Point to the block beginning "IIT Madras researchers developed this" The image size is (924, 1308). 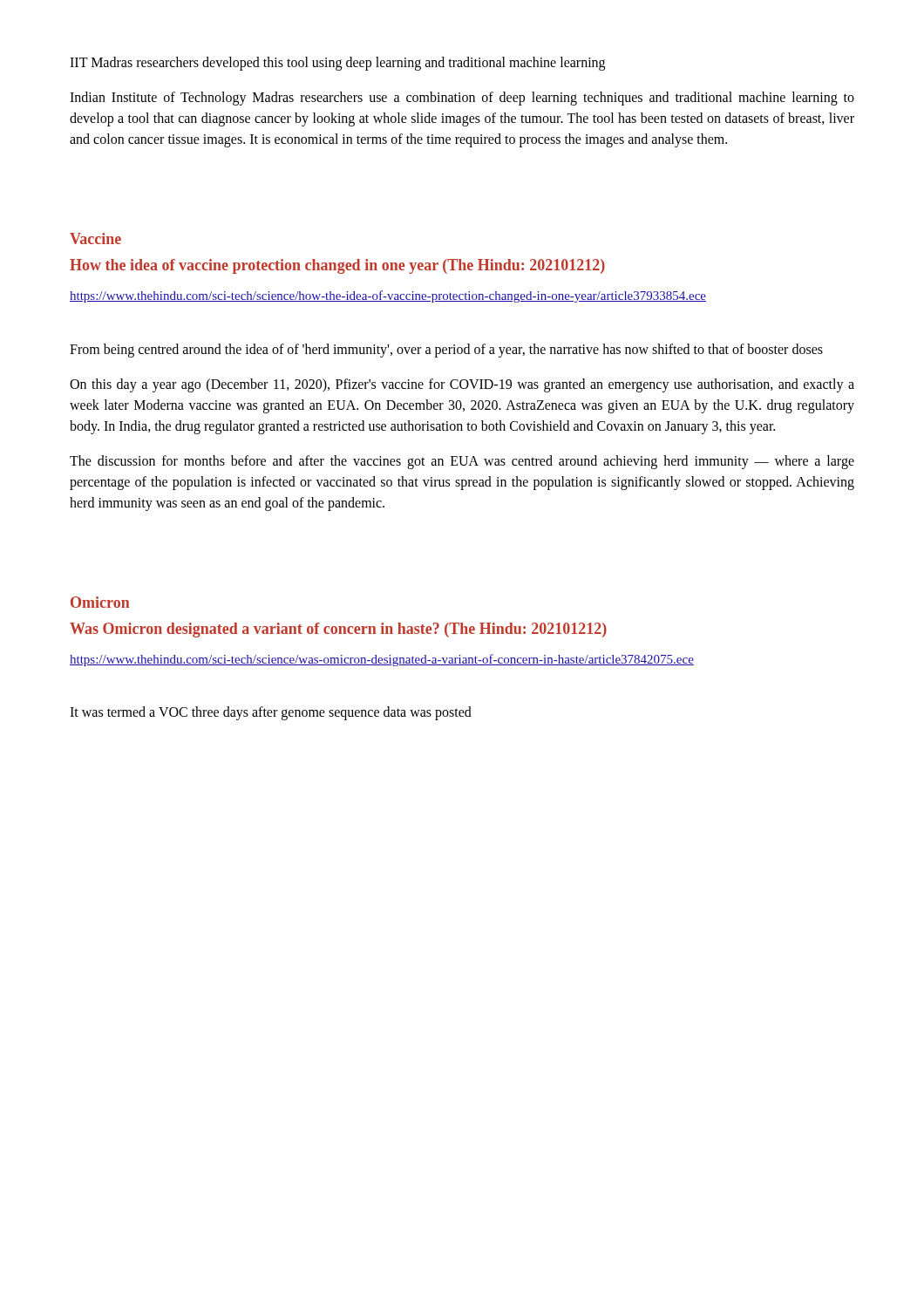338,62
